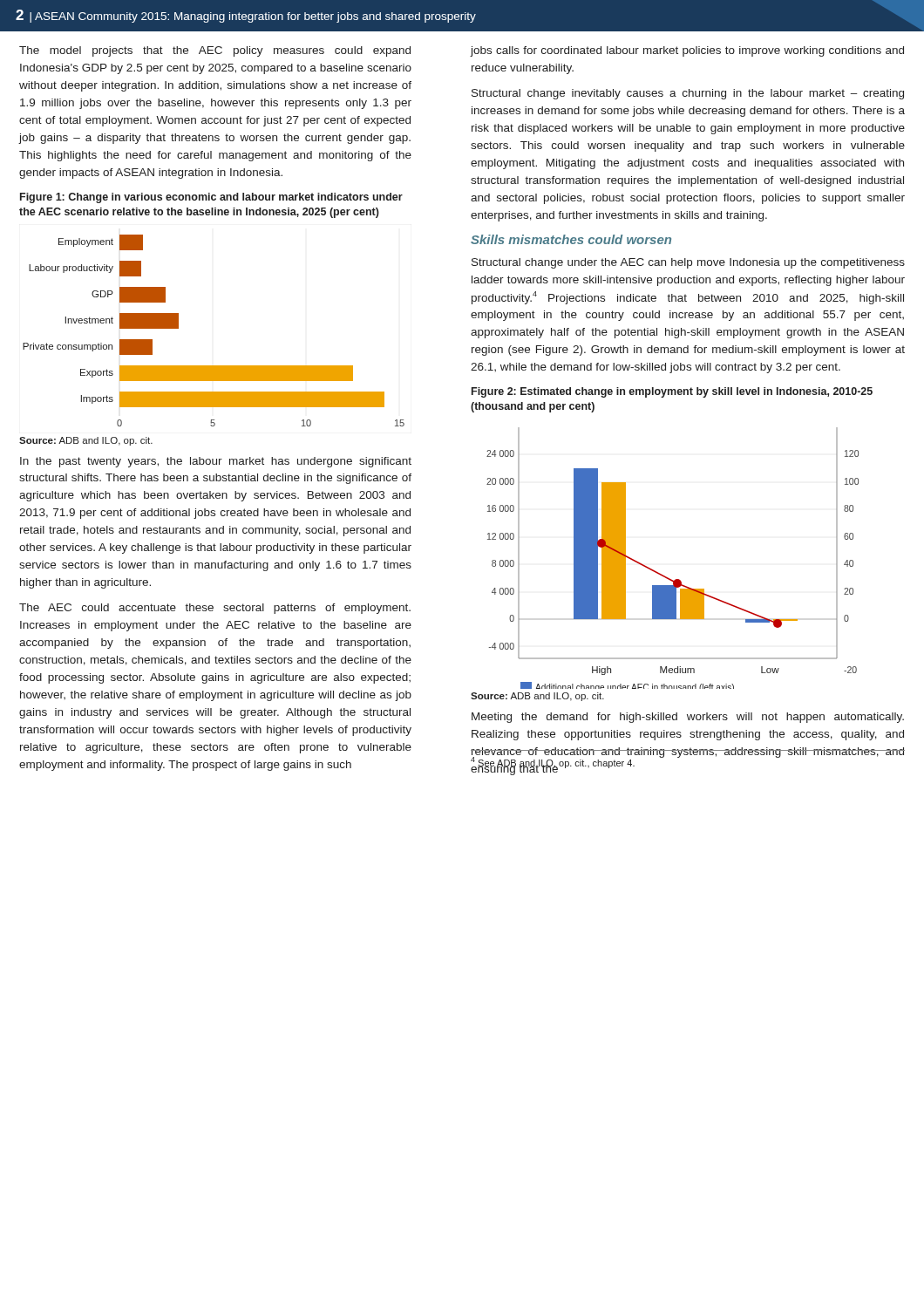This screenshot has height=1308, width=924.
Task: Click on the passage starting "Figure 2: Estimated change in"
Action: tap(672, 399)
